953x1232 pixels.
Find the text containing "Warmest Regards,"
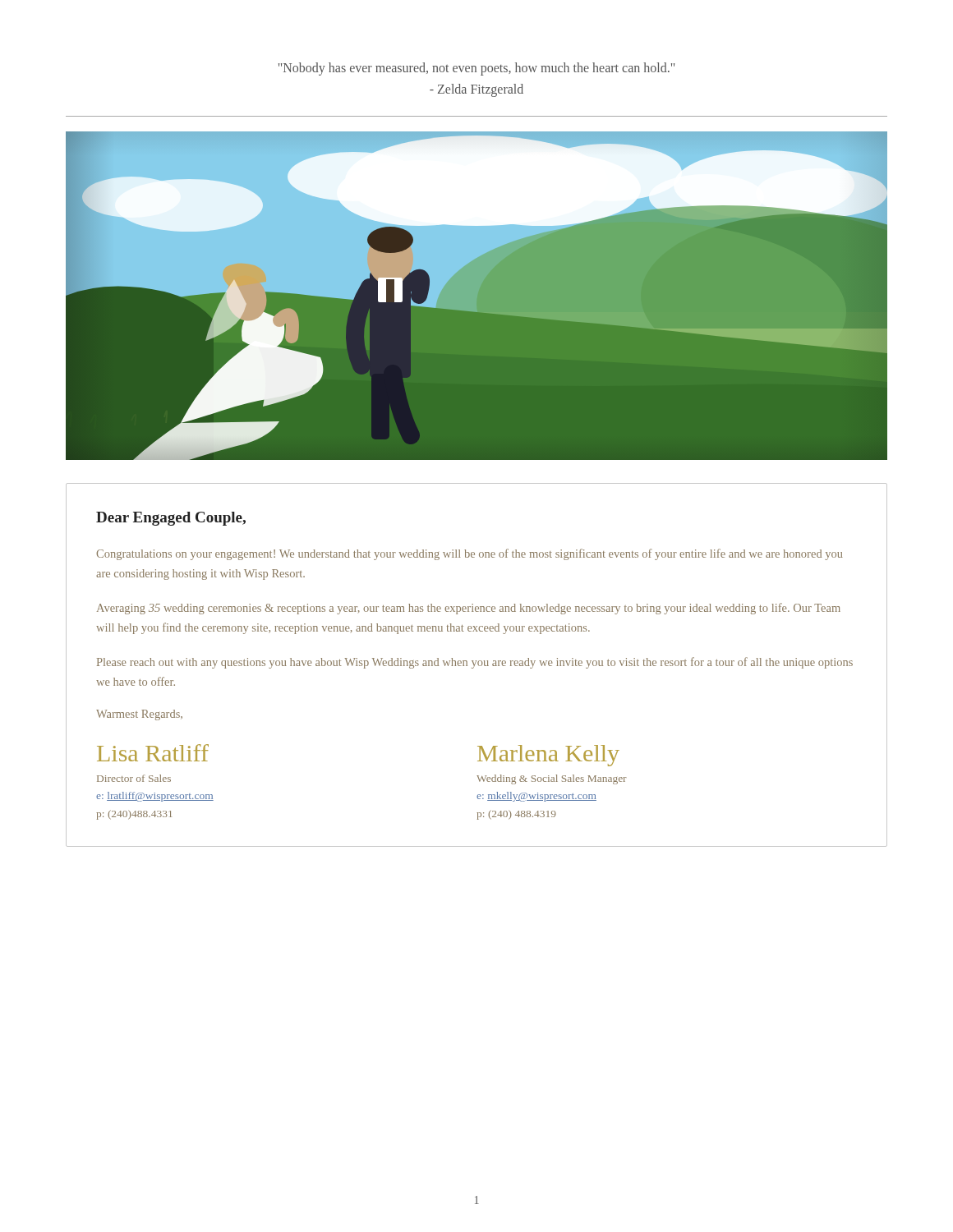[140, 714]
